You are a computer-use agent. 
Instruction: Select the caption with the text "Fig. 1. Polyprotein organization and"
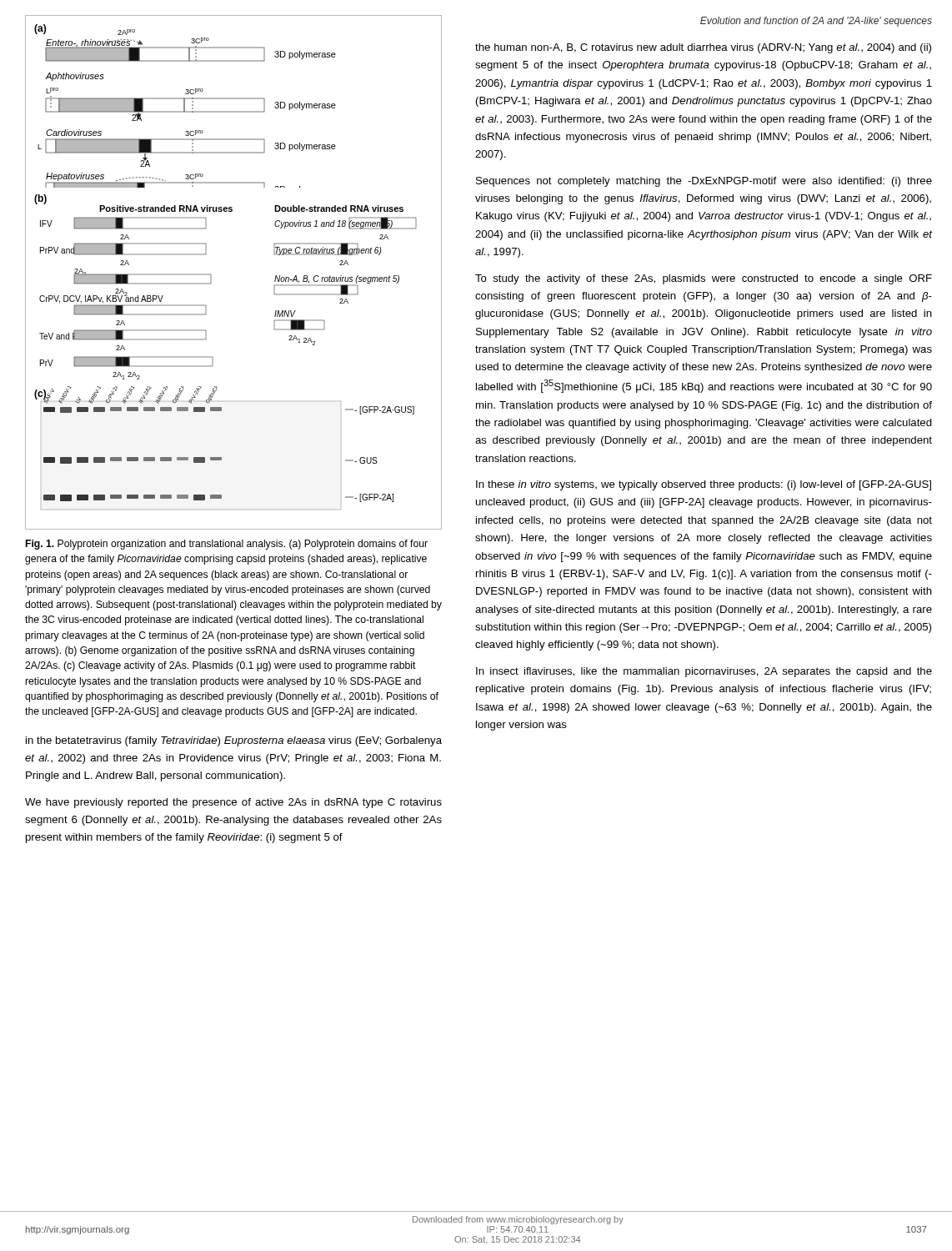click(233, 628)
